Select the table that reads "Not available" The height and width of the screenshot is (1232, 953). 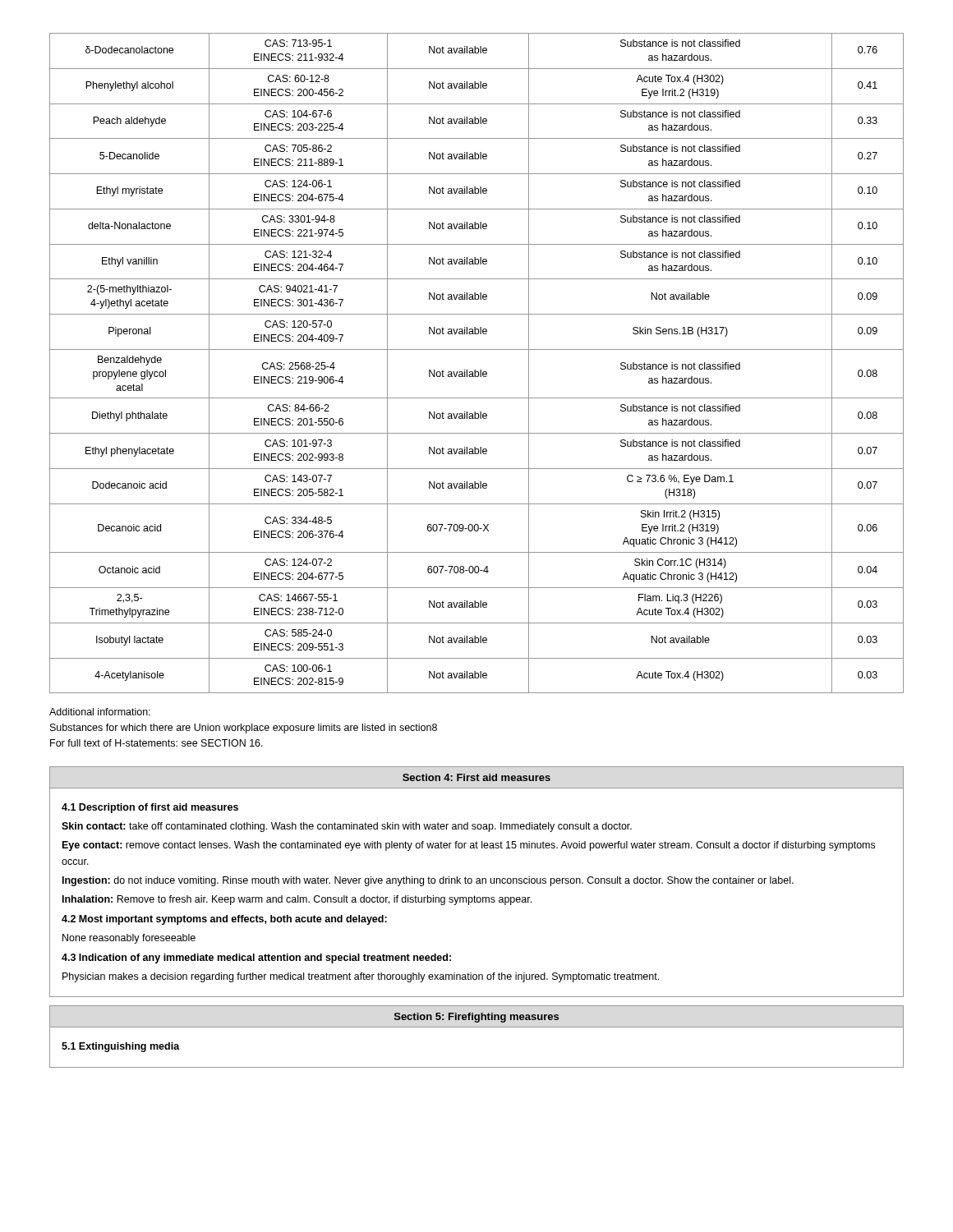pos(476,363)
